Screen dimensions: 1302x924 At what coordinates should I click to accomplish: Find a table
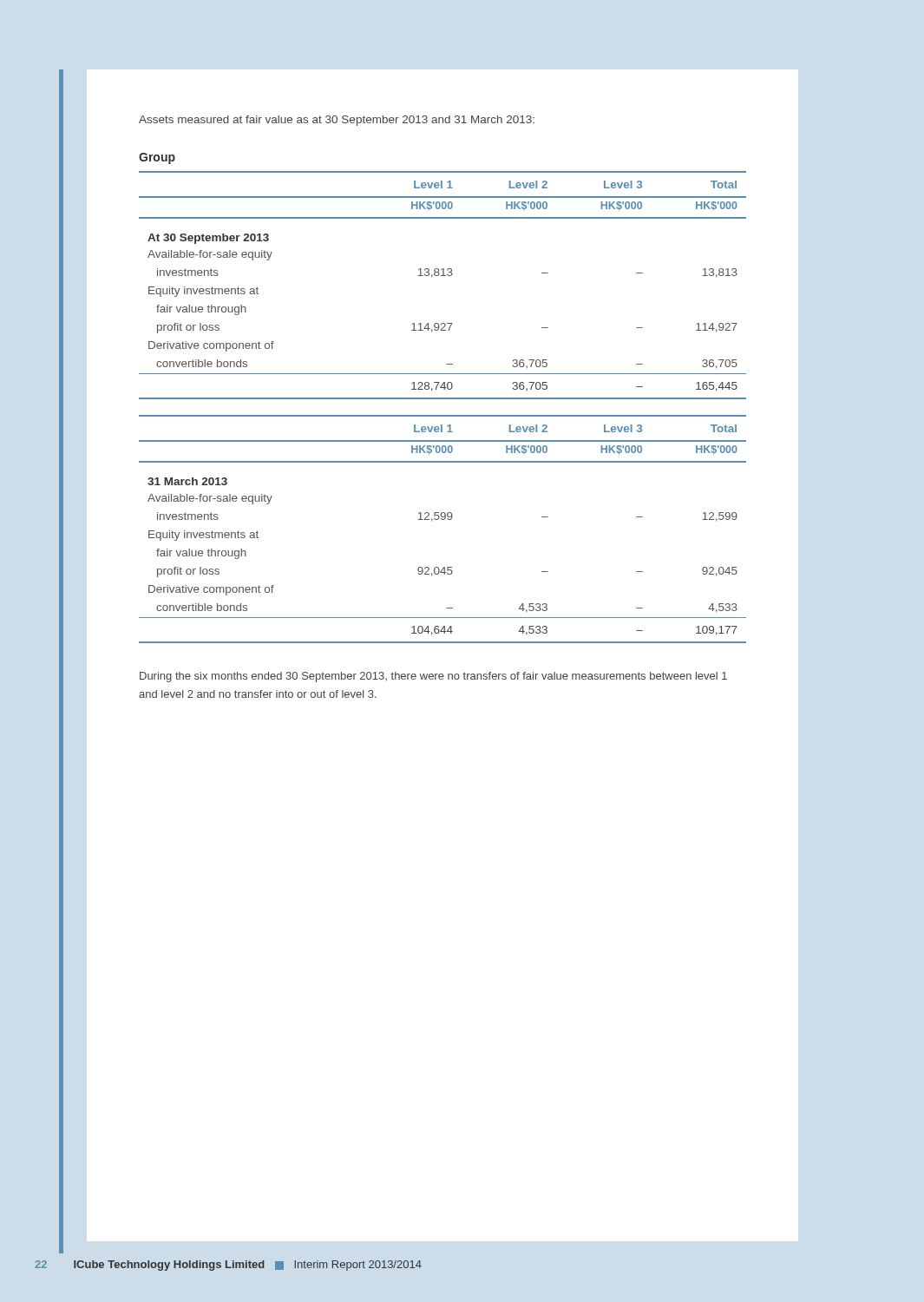(442, 397)
